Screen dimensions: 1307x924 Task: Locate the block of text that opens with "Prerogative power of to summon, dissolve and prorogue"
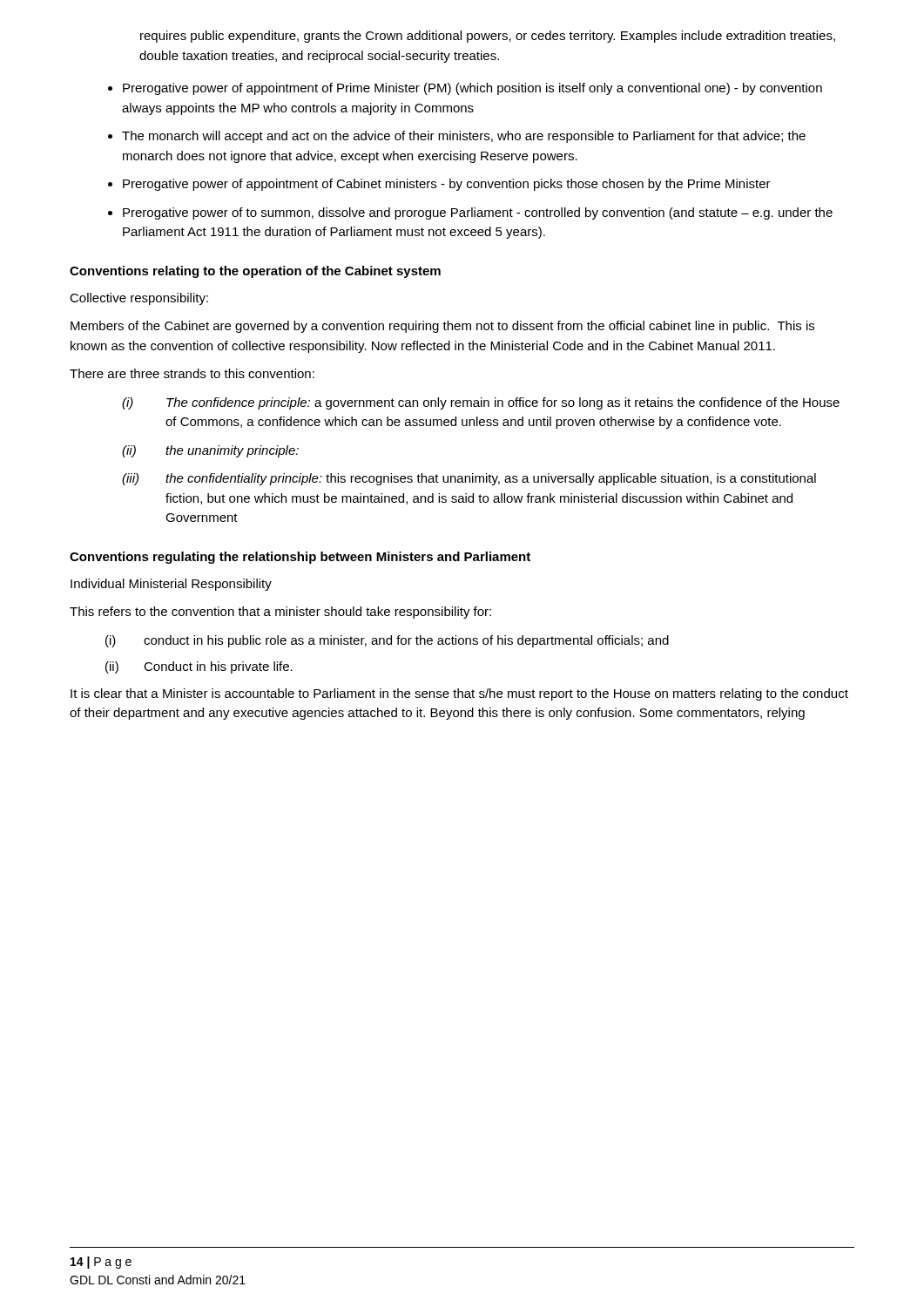(477, 222)
